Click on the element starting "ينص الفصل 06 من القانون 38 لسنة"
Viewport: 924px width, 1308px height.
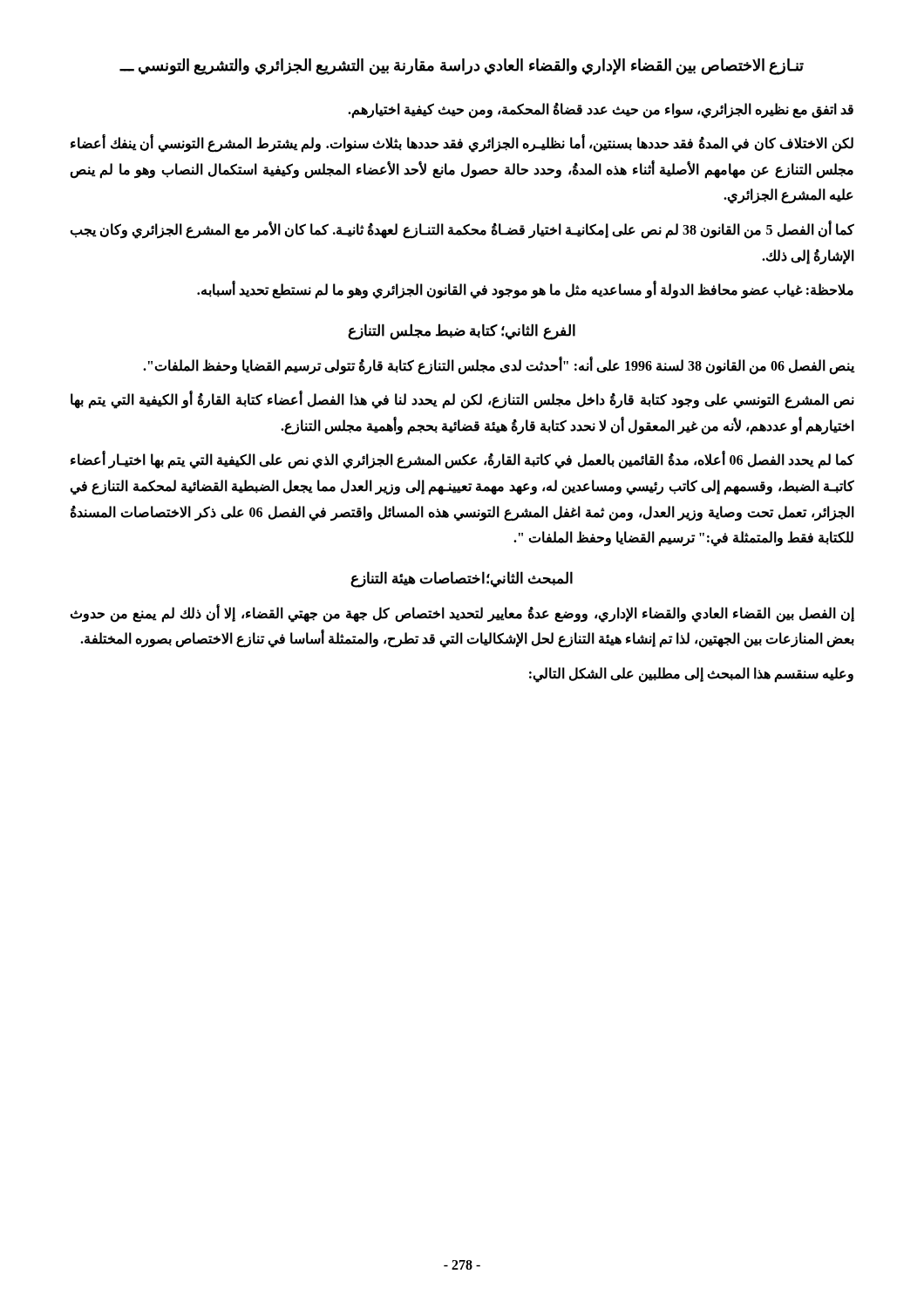click(499, 366)
